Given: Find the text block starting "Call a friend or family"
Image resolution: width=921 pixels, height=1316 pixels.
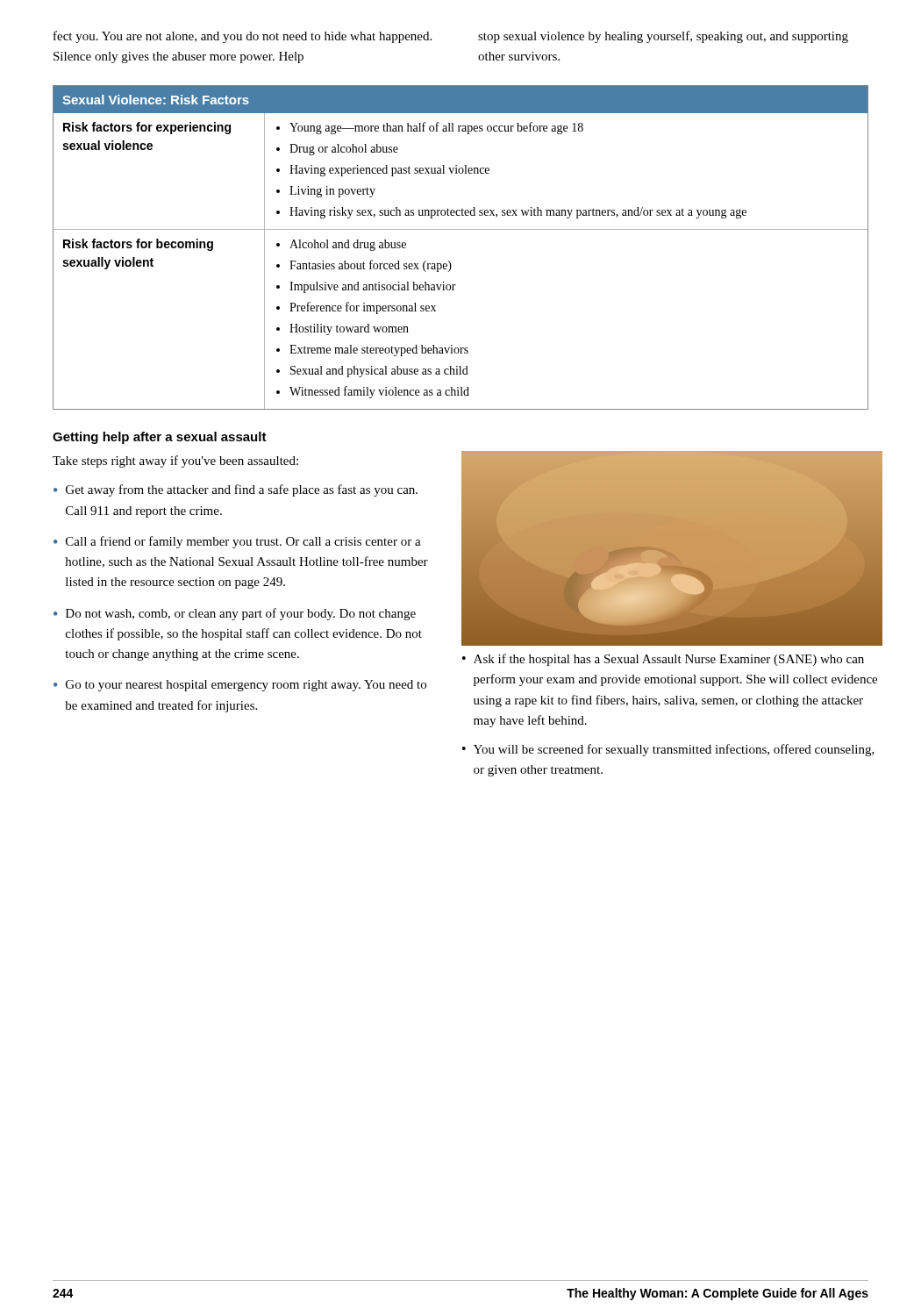Looking at the screenshot, I should tap(246, 561).
